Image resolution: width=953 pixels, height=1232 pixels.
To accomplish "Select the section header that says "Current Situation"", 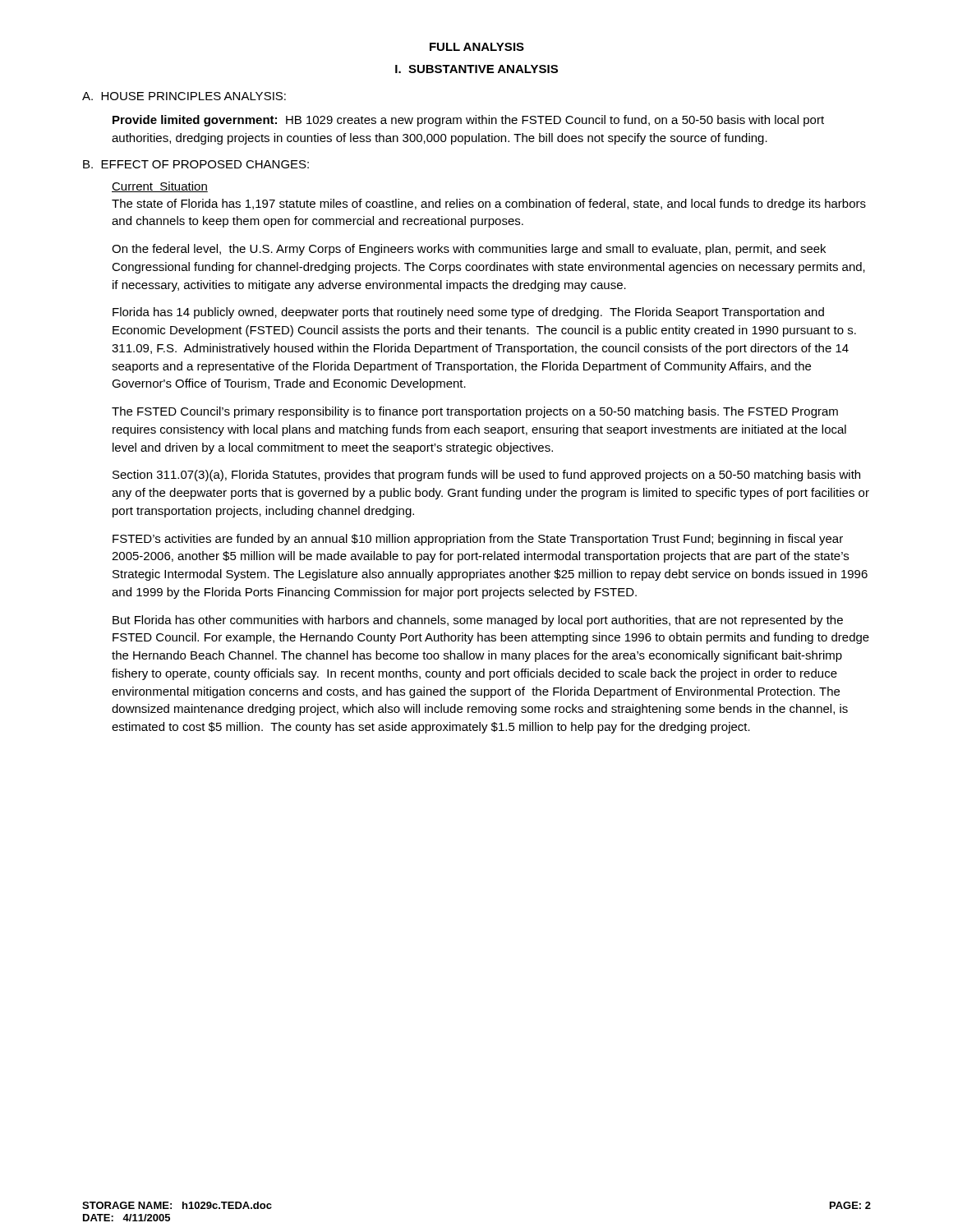I will (160, 186).
